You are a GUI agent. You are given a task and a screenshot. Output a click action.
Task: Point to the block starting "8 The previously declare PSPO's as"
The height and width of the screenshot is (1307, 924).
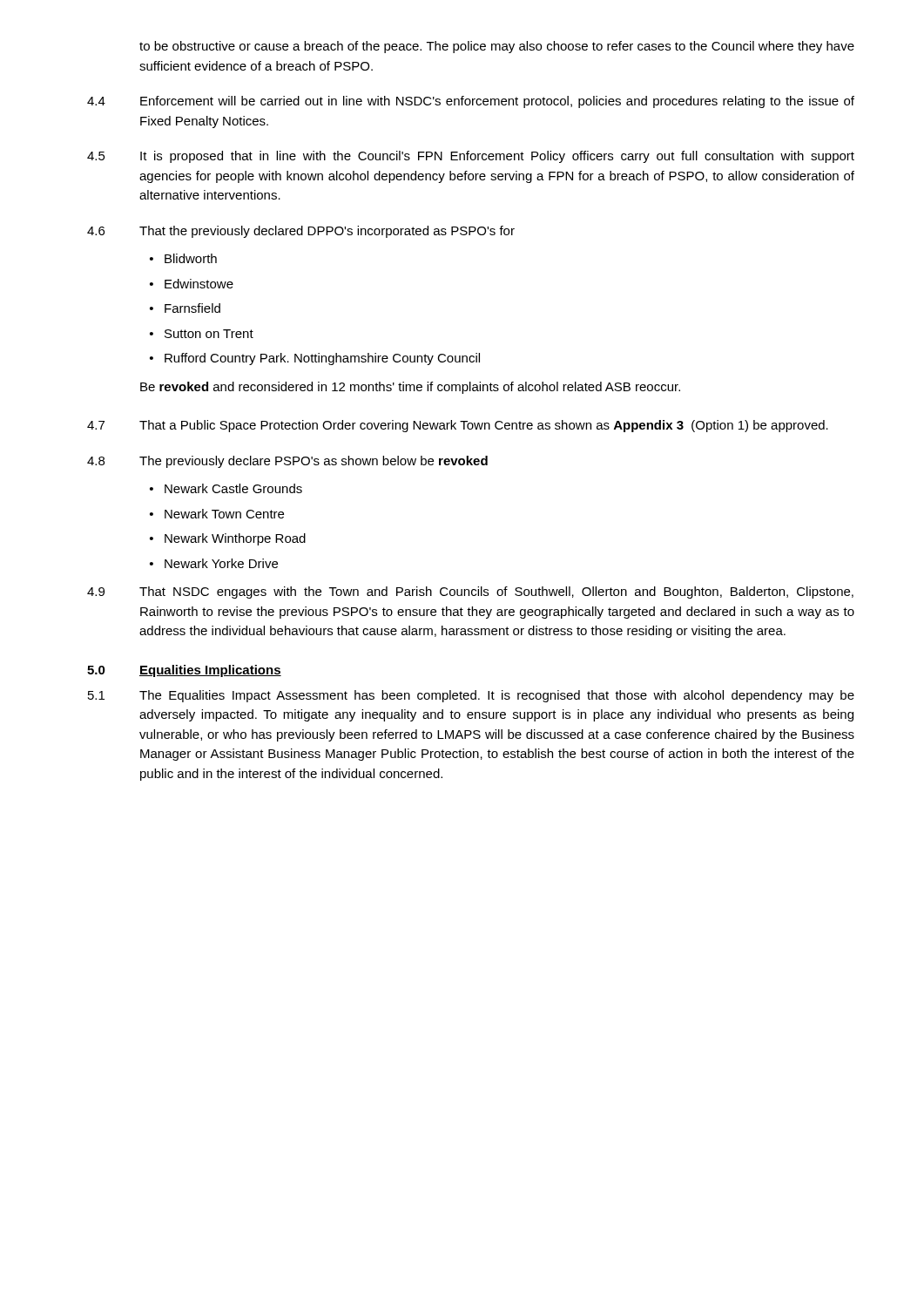click(x=471, y=461)
